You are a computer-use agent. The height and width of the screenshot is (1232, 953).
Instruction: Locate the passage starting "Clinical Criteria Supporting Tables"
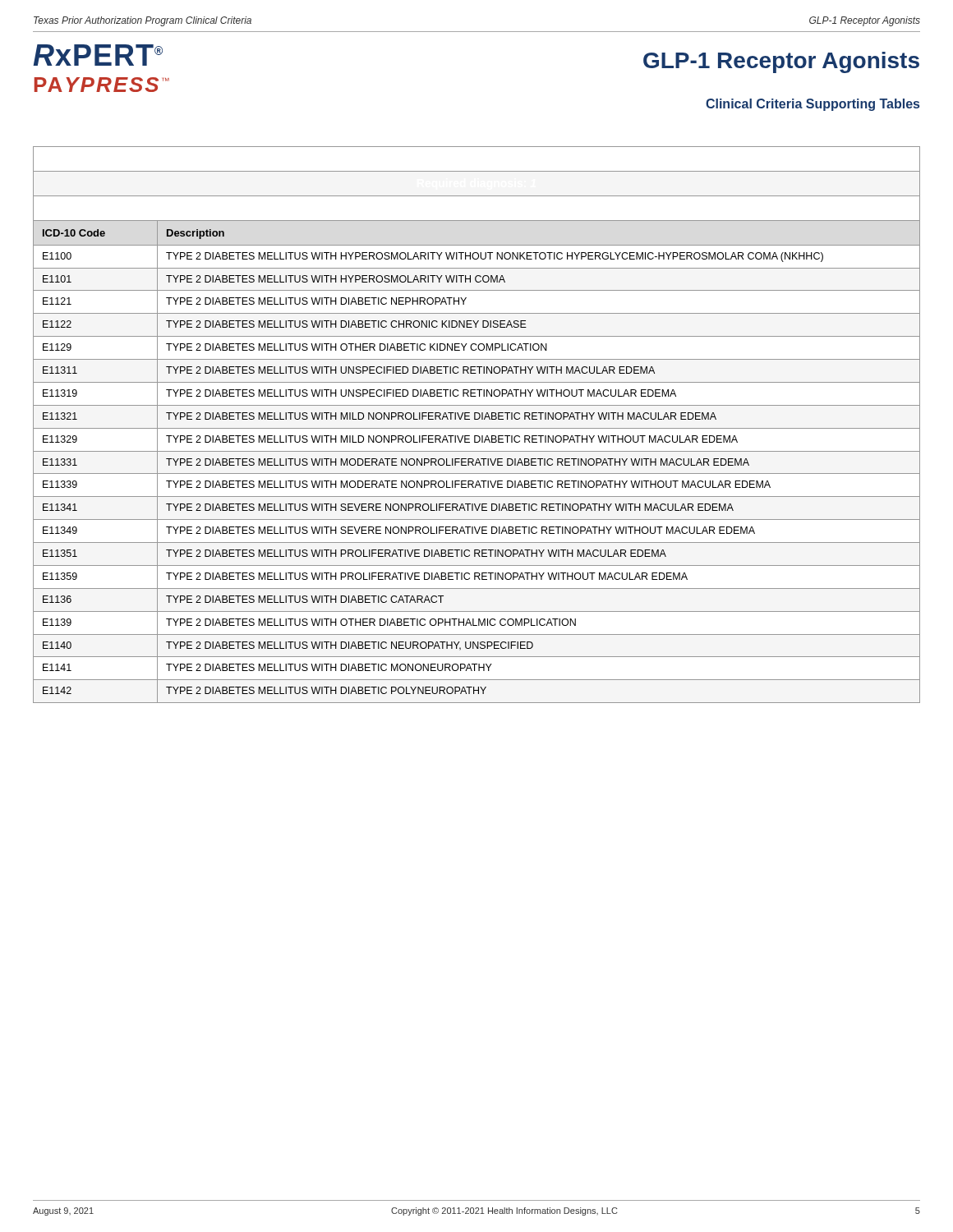tap(813, 105)
